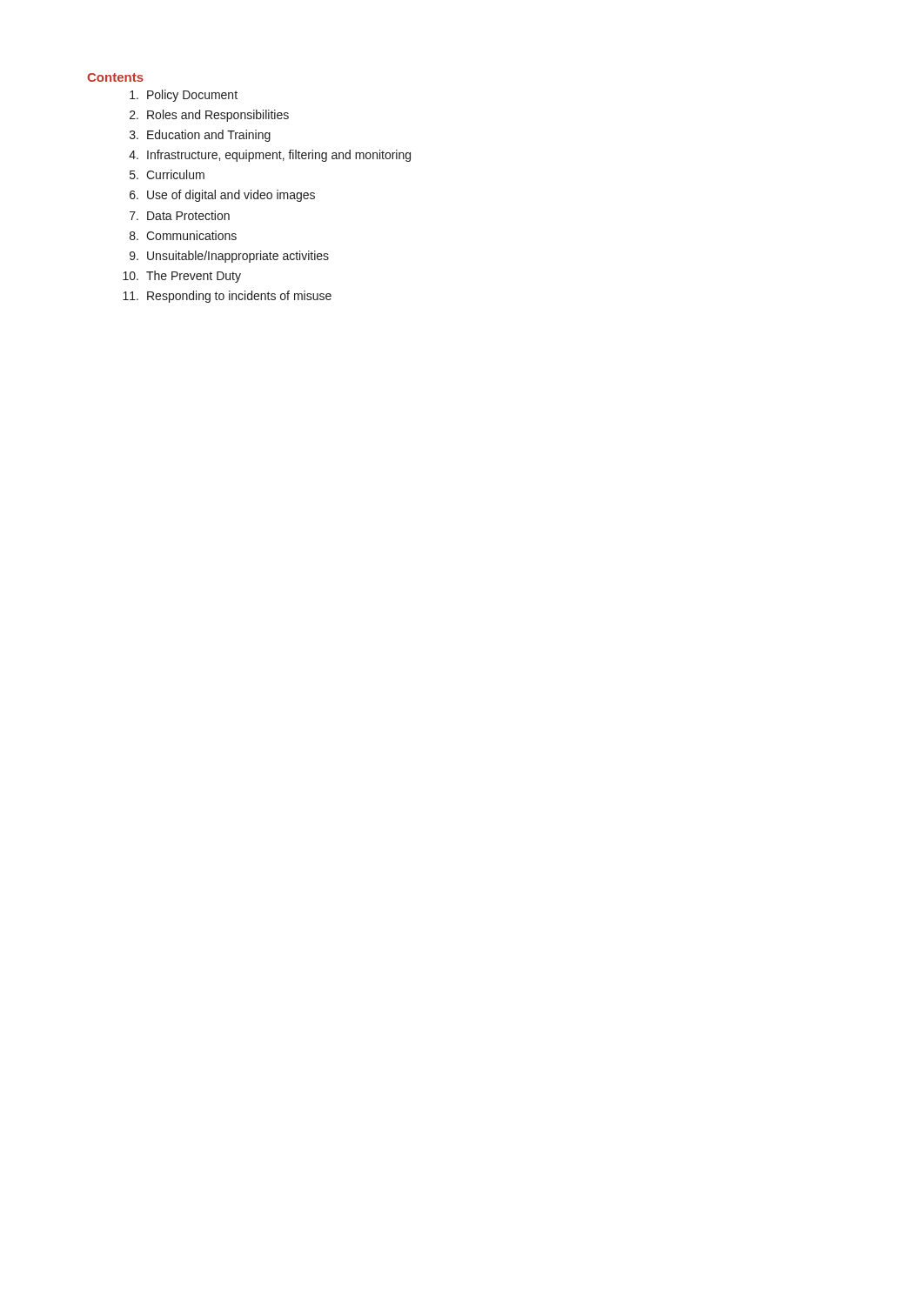
Task: Navigate to the text block starting "10.The Prevent Duty"
Action: [x=177, y=276]
